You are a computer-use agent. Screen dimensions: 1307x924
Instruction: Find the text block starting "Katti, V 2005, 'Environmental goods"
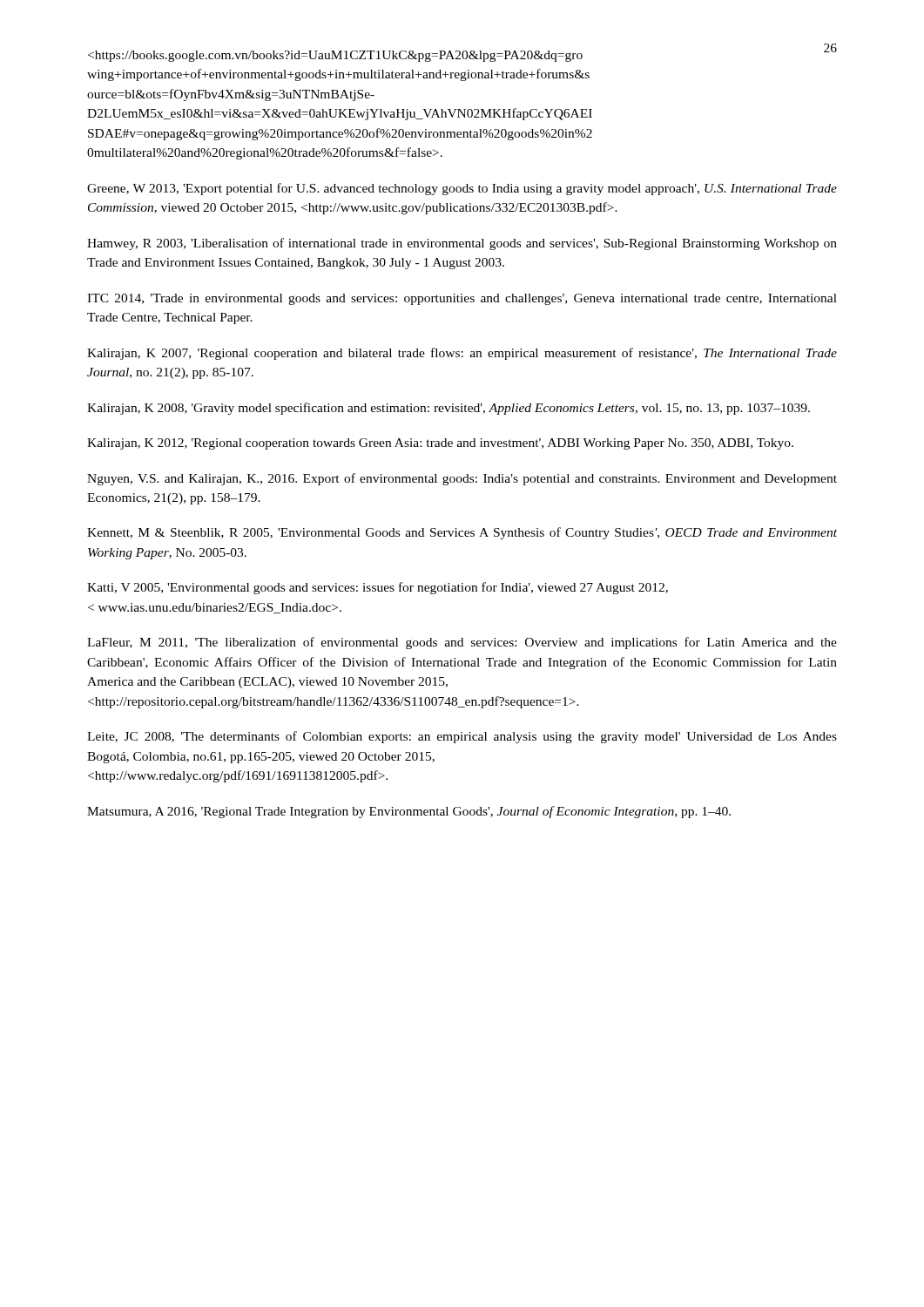378,597
